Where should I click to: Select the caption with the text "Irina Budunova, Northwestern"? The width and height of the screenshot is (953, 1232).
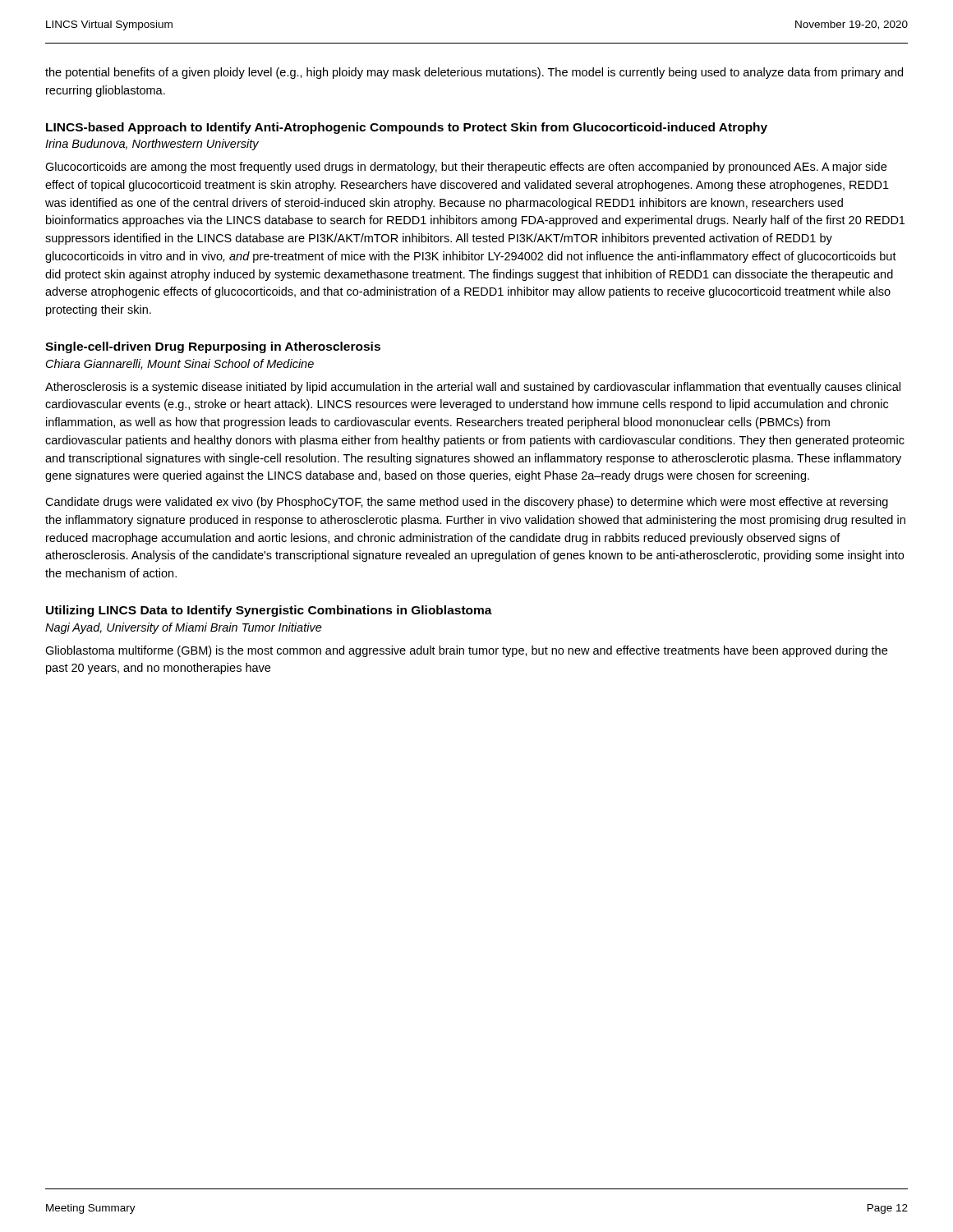(152, 144)
